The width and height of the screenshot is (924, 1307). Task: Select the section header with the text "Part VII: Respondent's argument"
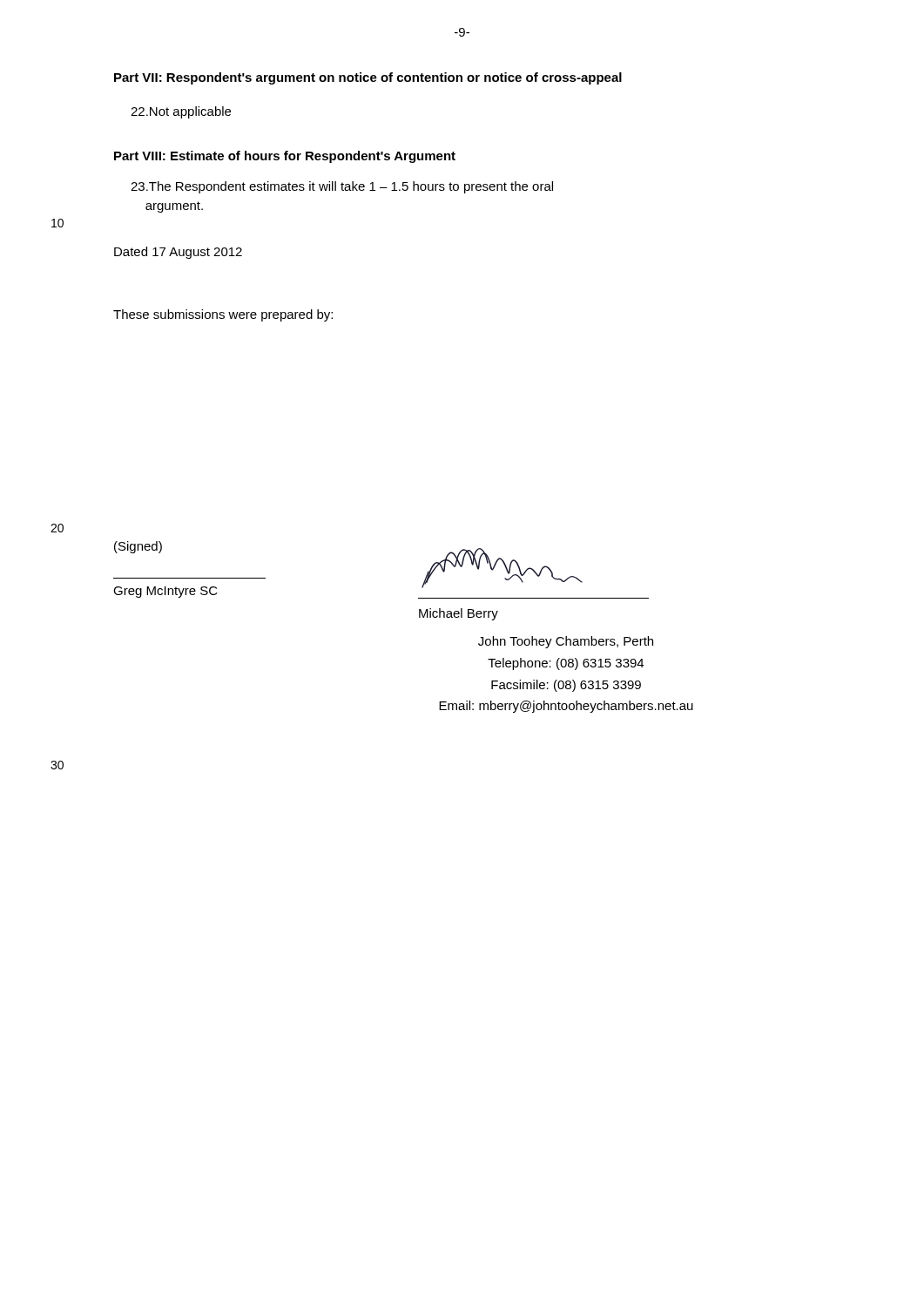coord(368,77)
